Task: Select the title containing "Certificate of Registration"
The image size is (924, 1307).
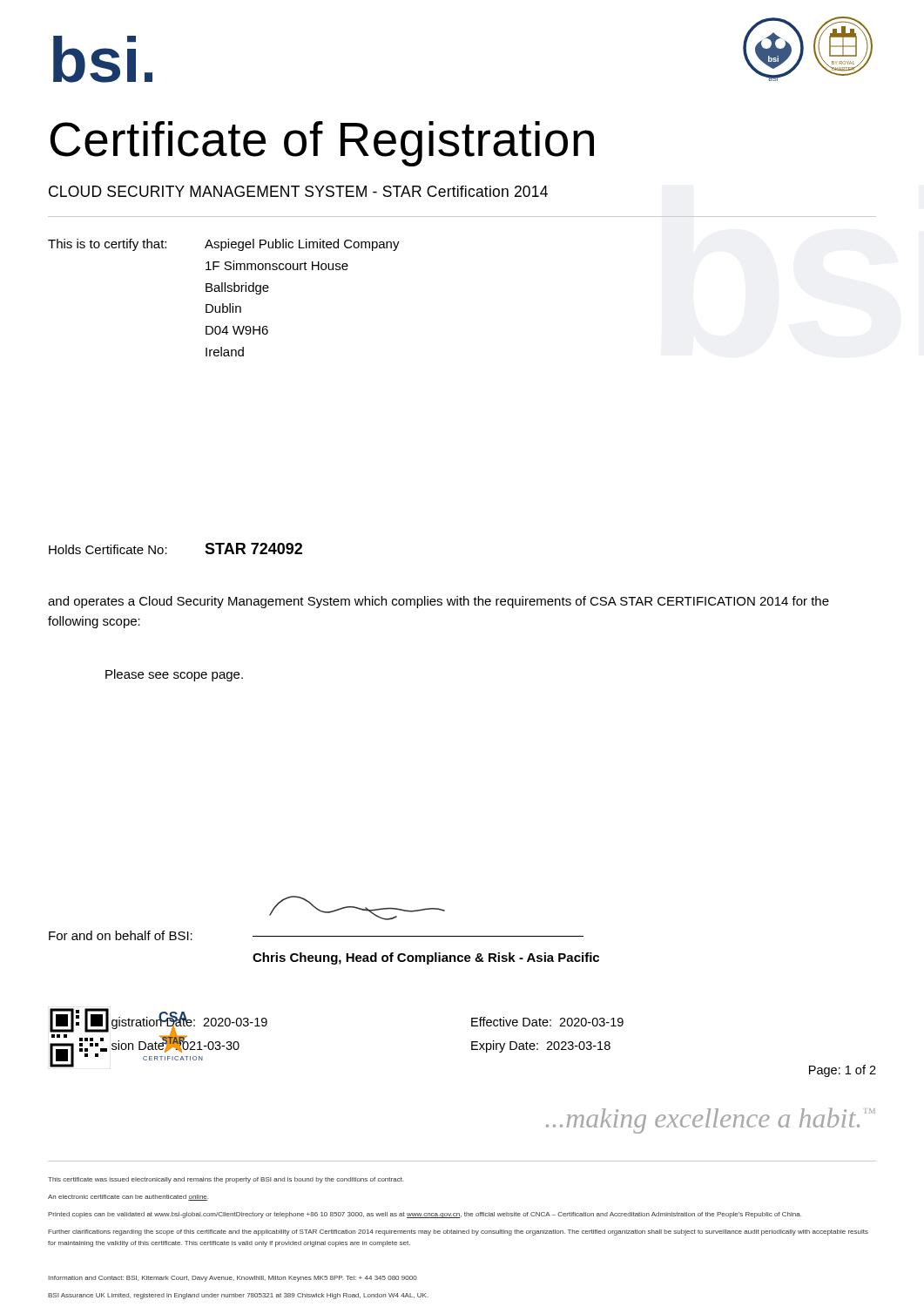Action: click(x=462, y=140)
